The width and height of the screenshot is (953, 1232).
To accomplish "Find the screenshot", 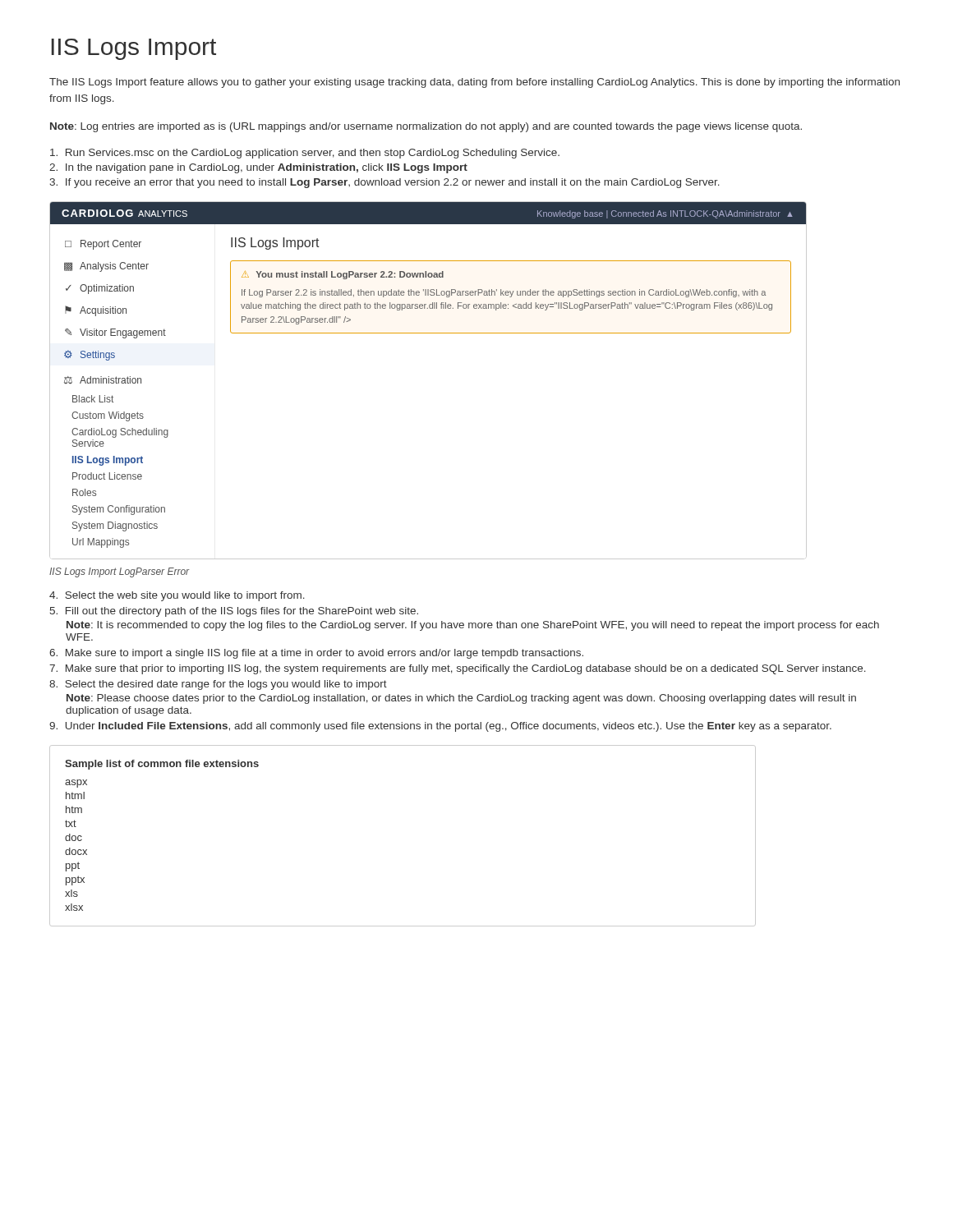I will coord(476,381).
